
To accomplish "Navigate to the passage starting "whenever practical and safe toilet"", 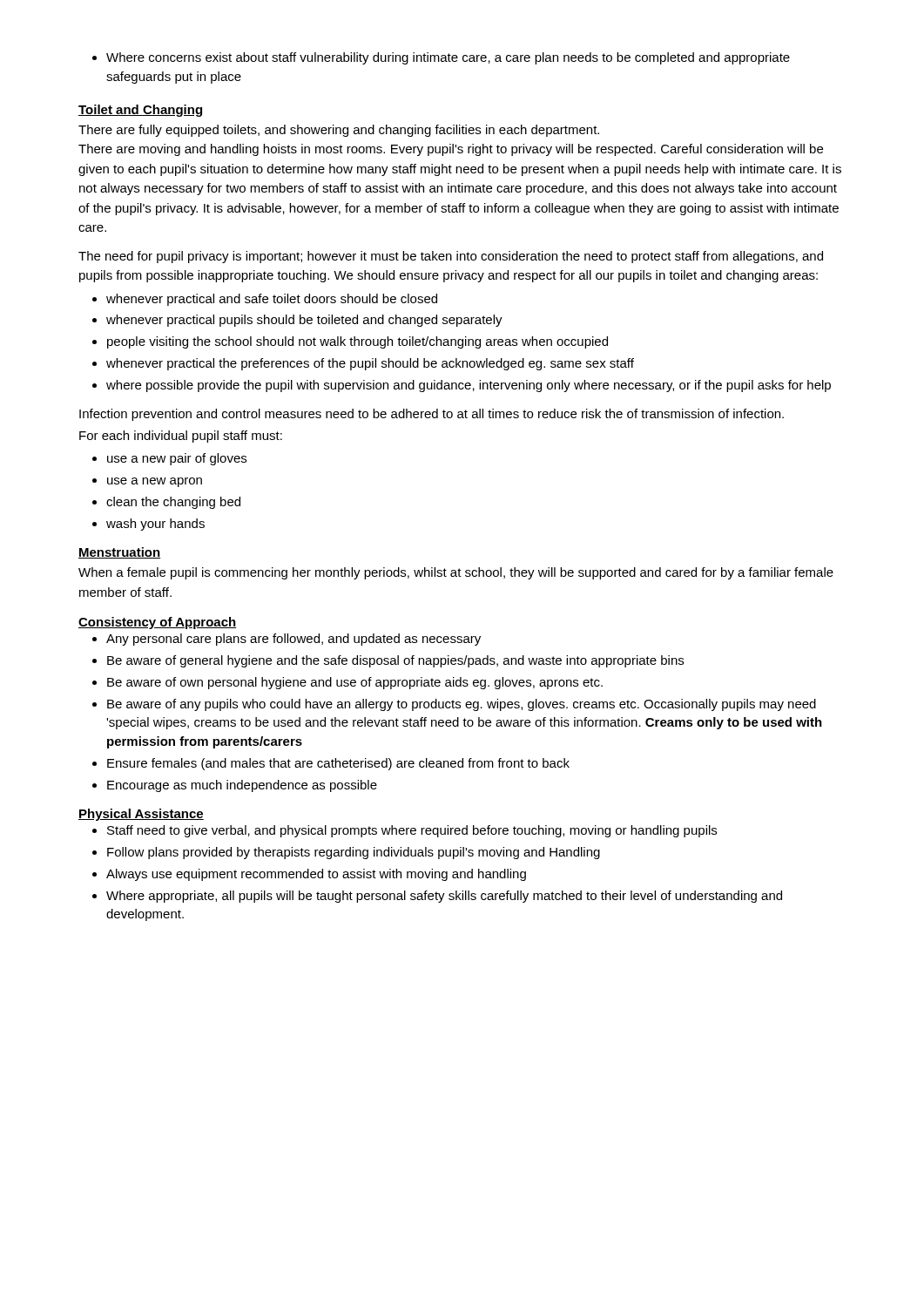I will (265, 300).
